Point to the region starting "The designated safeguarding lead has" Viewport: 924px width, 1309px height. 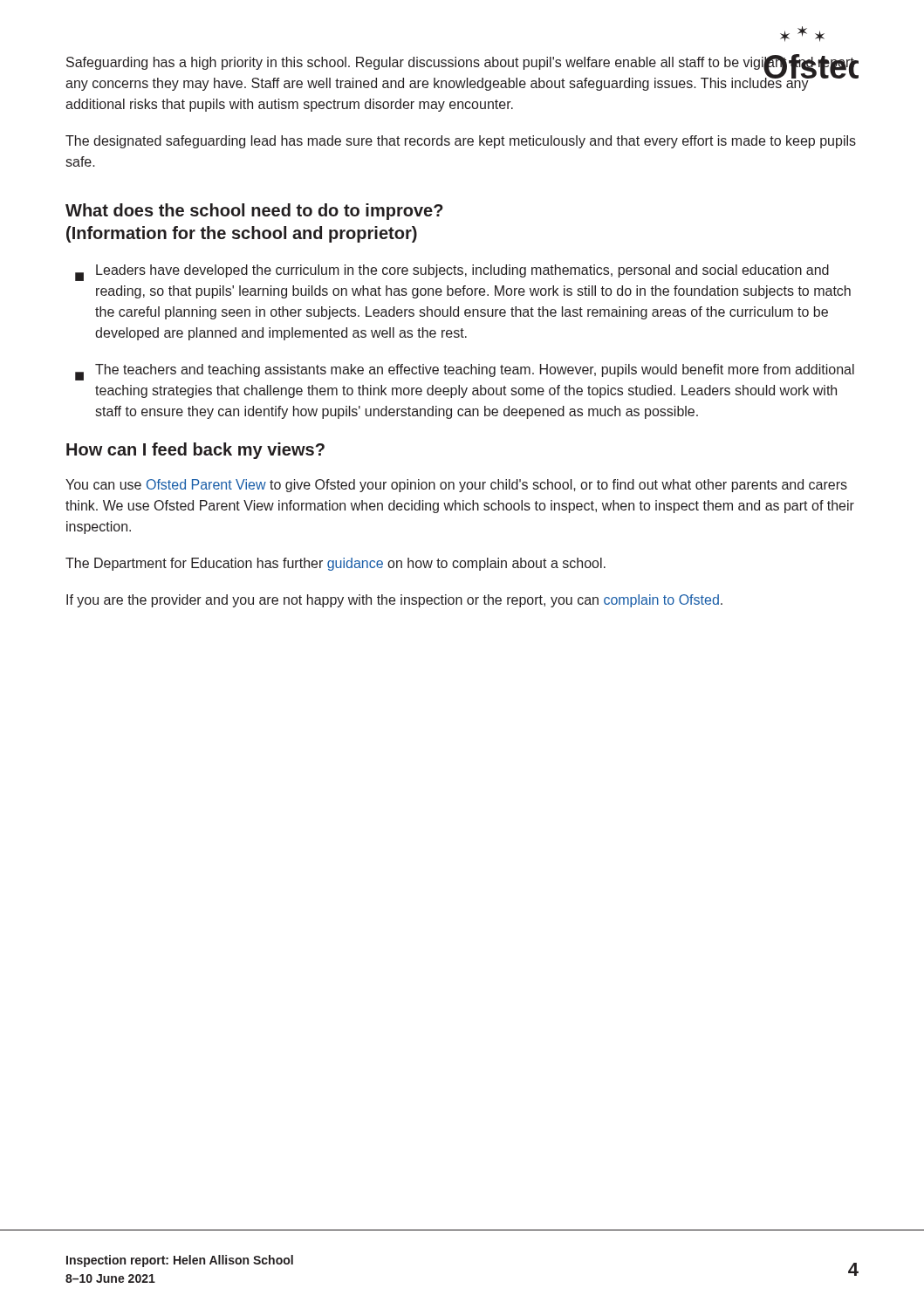[461, 151]
